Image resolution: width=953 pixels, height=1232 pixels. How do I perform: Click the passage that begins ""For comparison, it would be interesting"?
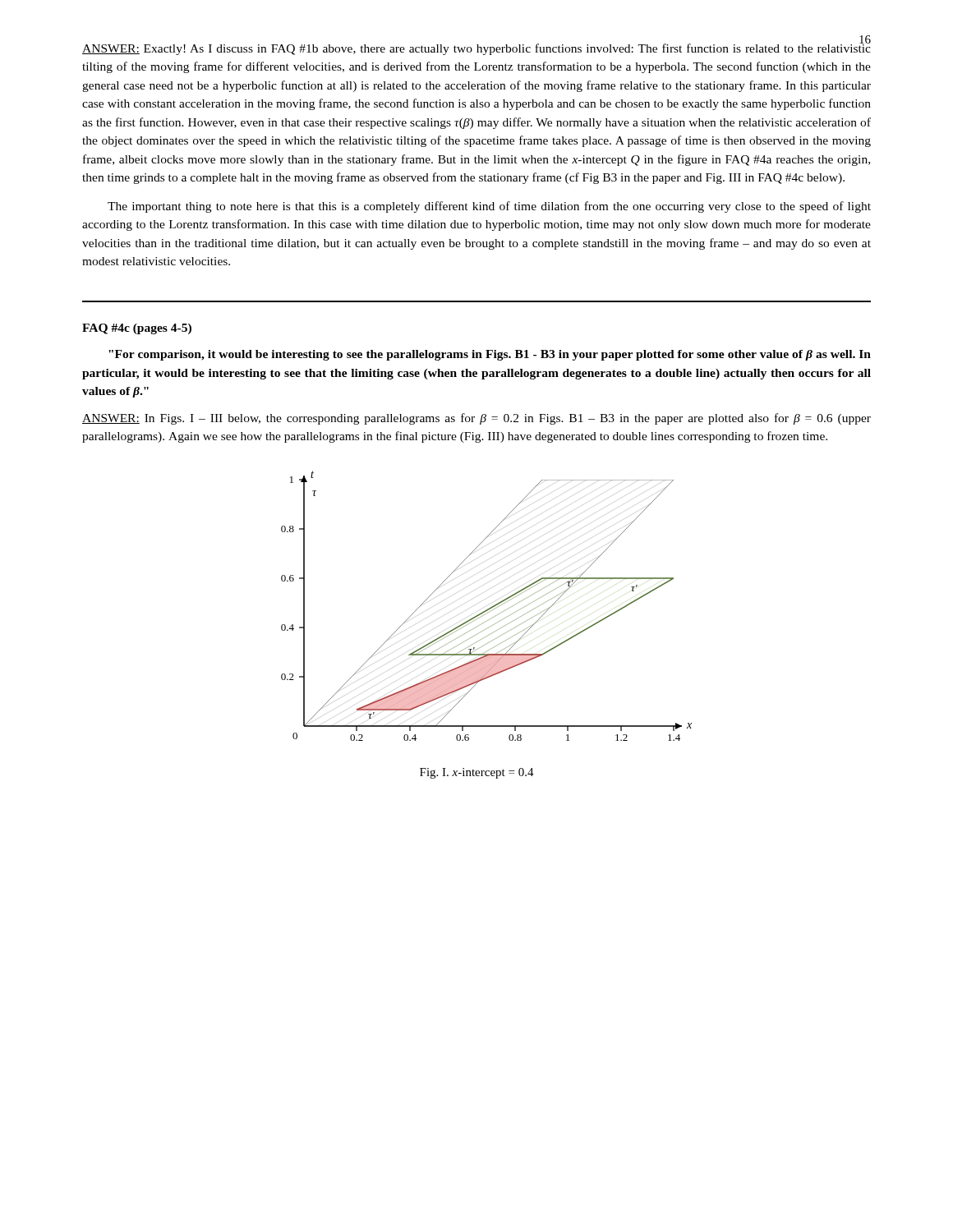click(476, 373)
